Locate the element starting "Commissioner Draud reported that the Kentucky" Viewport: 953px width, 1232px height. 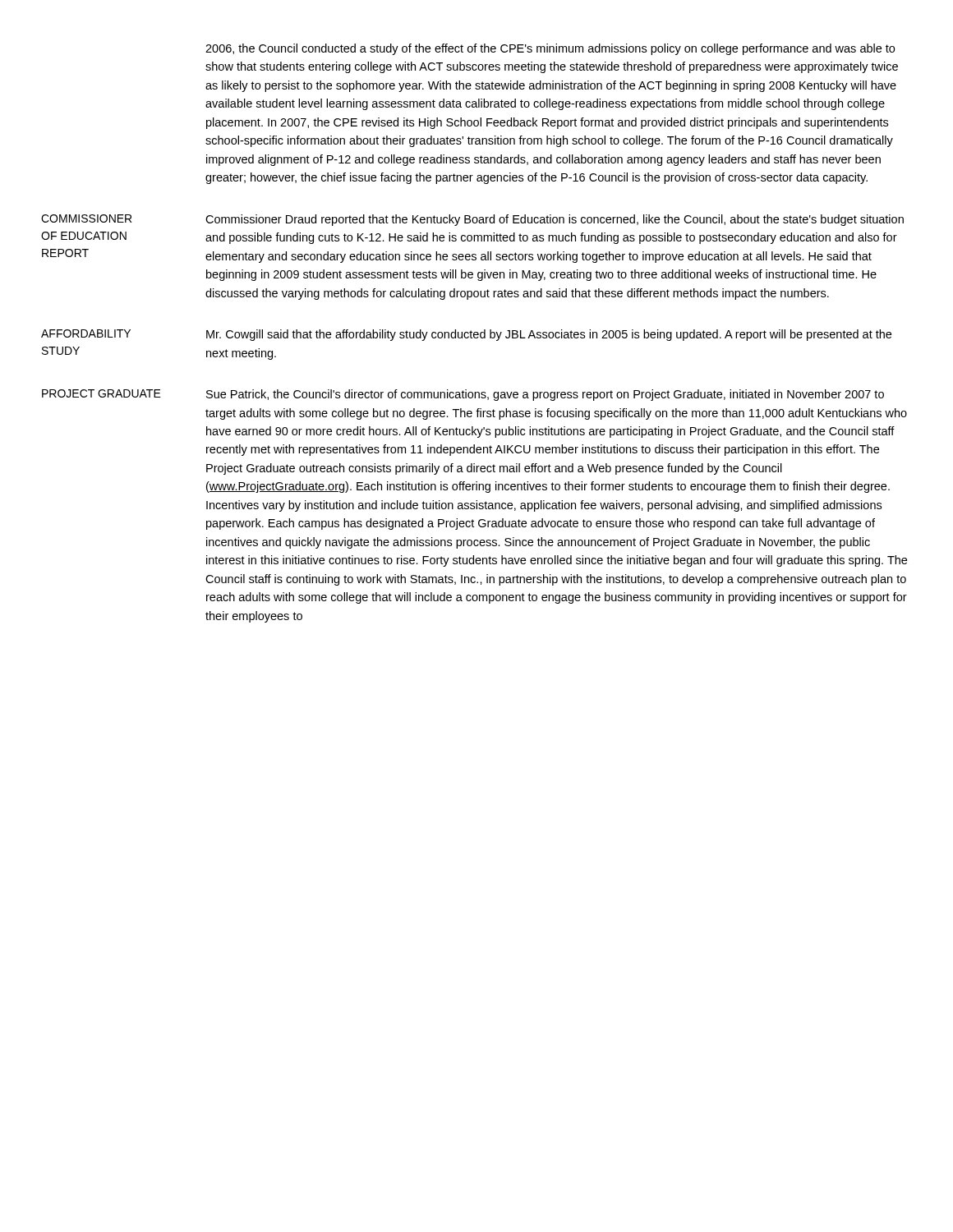555,256
